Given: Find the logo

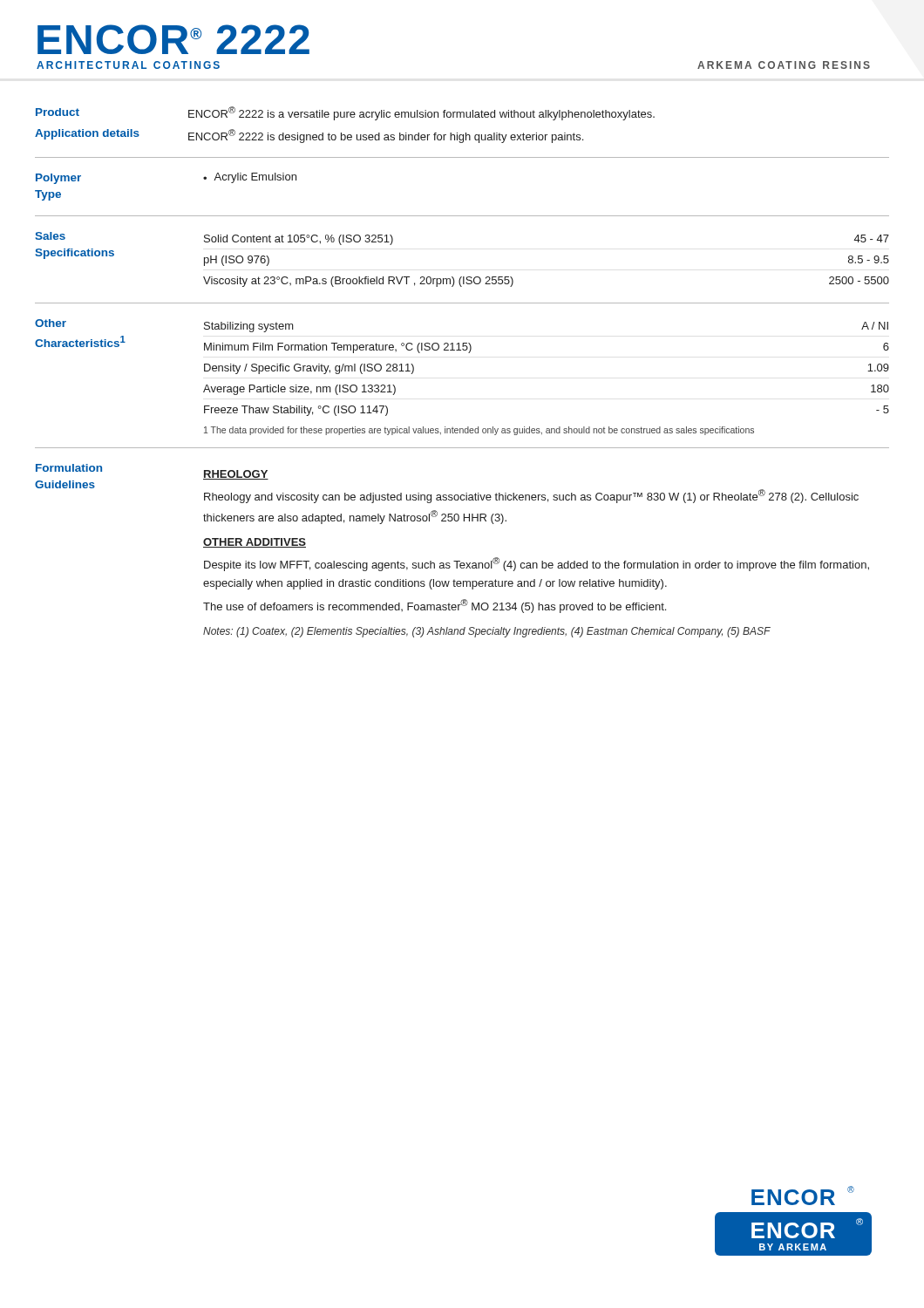Looking at the screenshot, I should [793, 1221].
